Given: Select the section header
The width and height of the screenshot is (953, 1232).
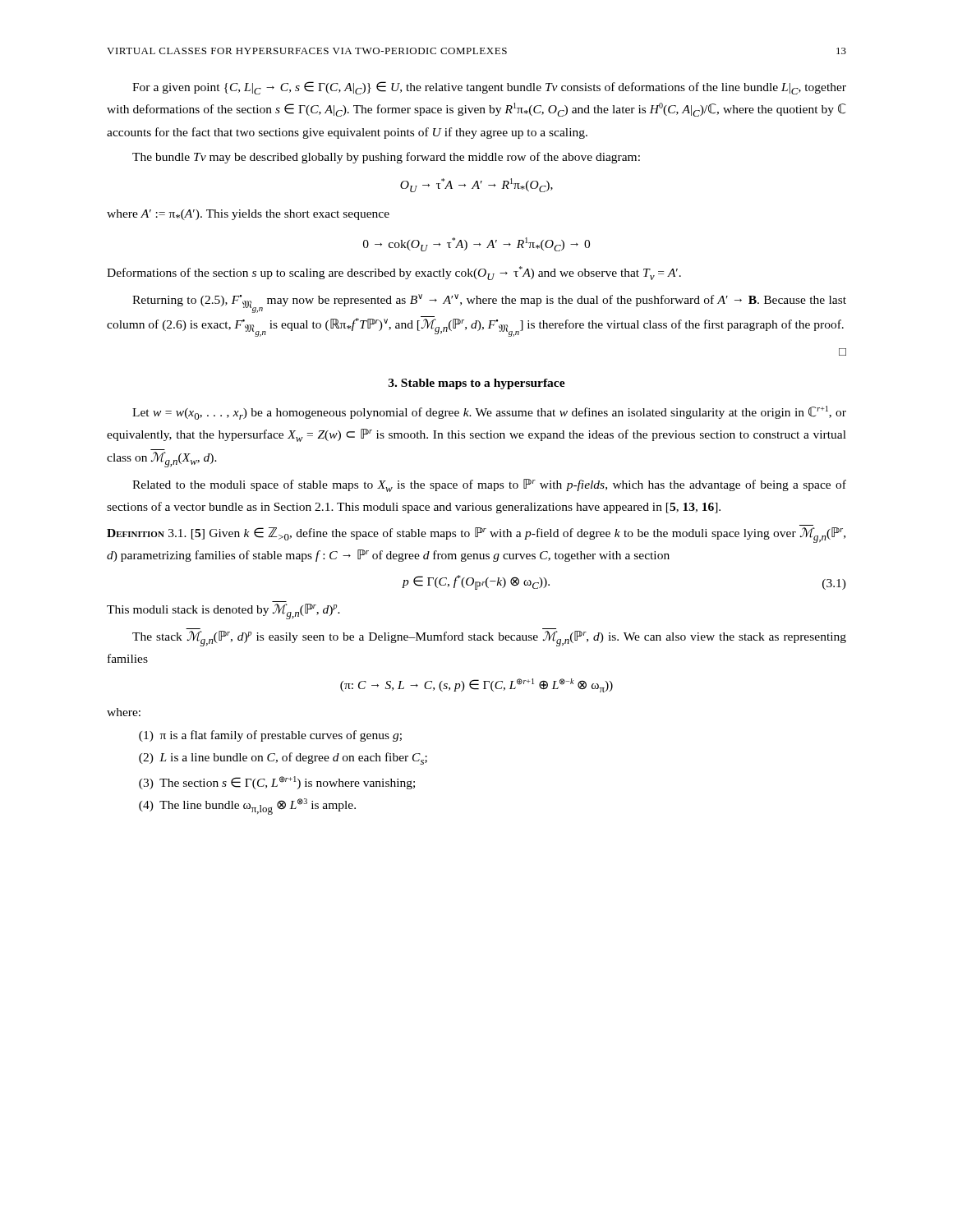Looking at the screenshot, I should point(476,382).
